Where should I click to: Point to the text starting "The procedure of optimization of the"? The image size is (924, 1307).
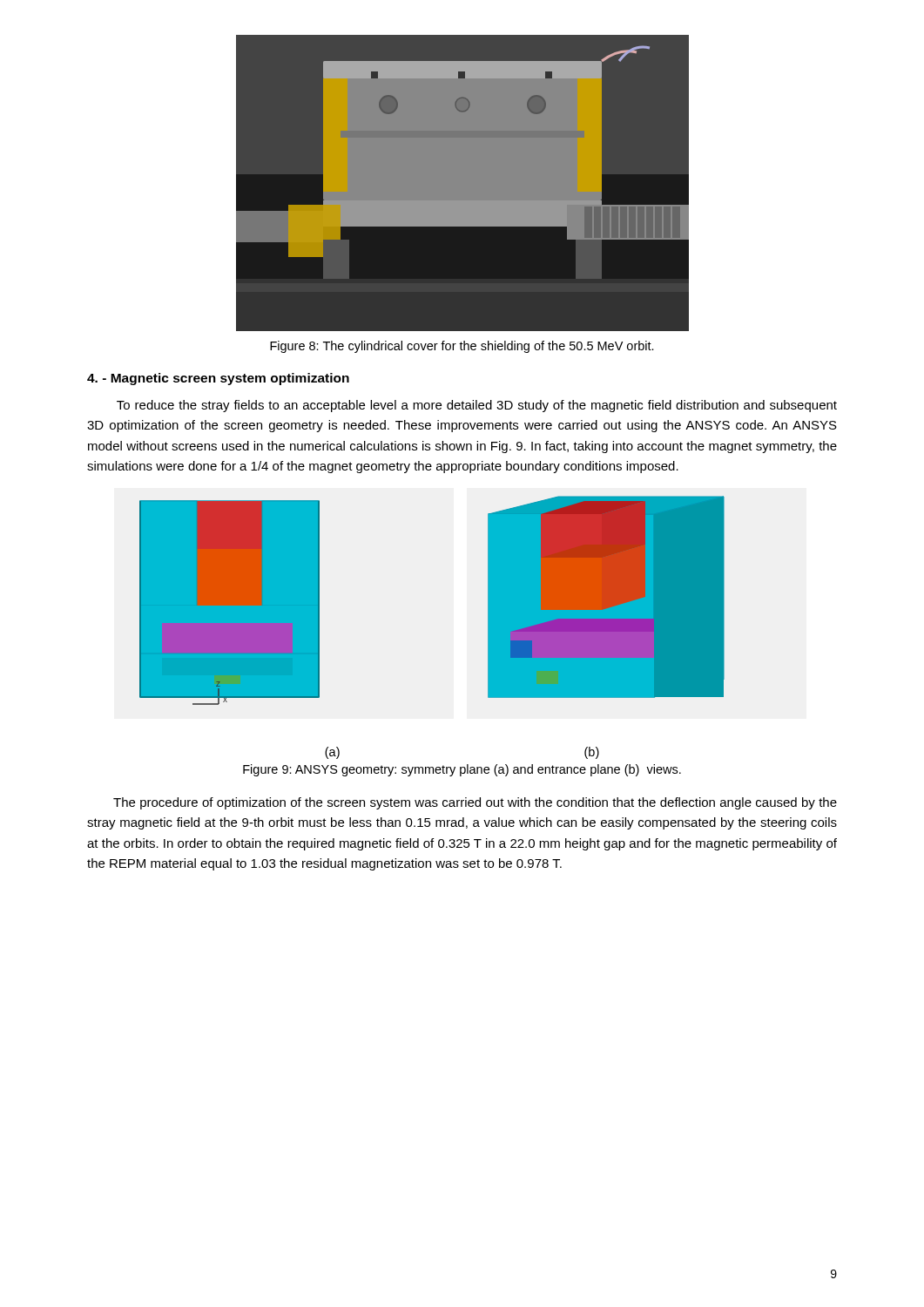[462, 832]
